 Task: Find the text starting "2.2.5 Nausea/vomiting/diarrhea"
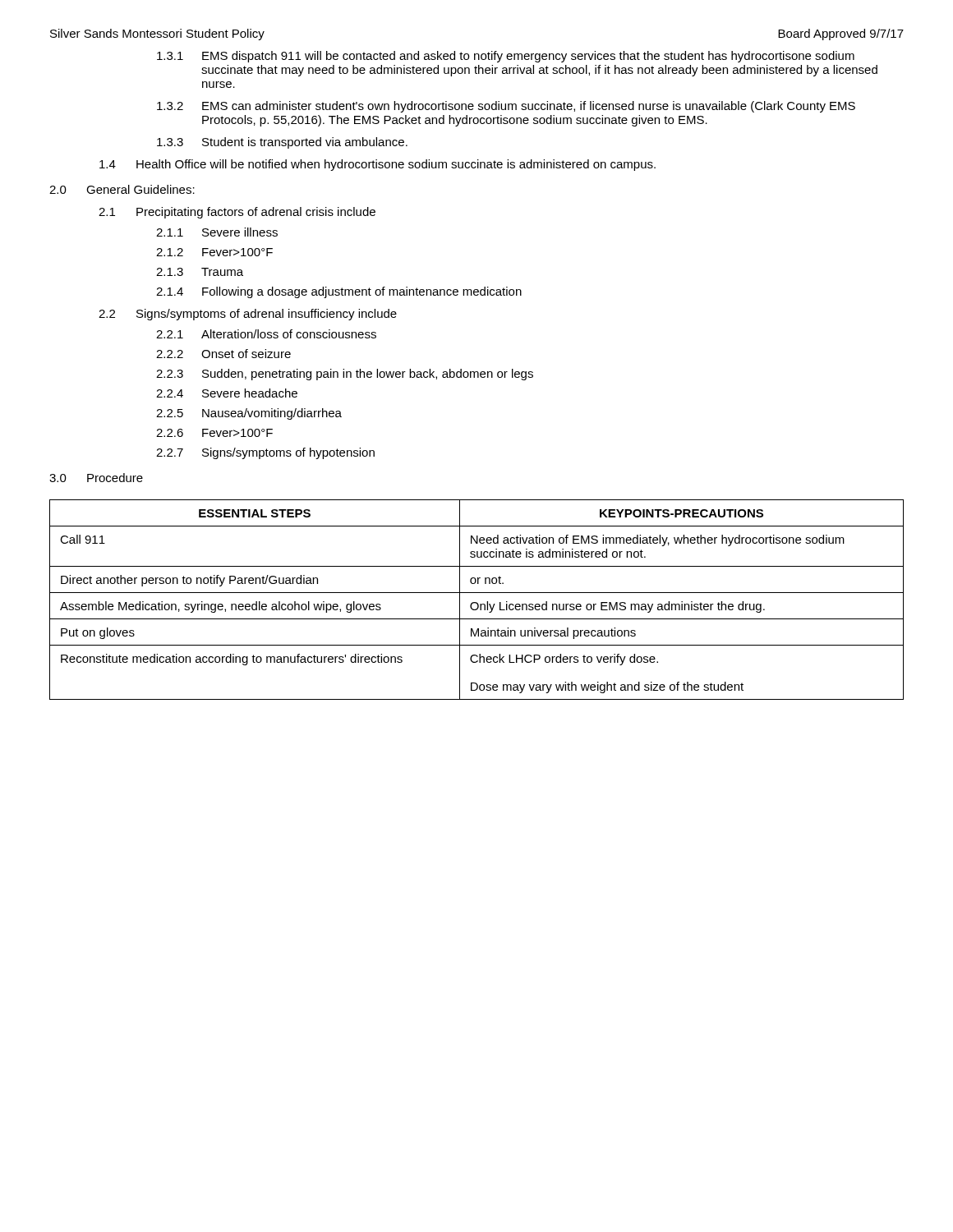[249, 413]
